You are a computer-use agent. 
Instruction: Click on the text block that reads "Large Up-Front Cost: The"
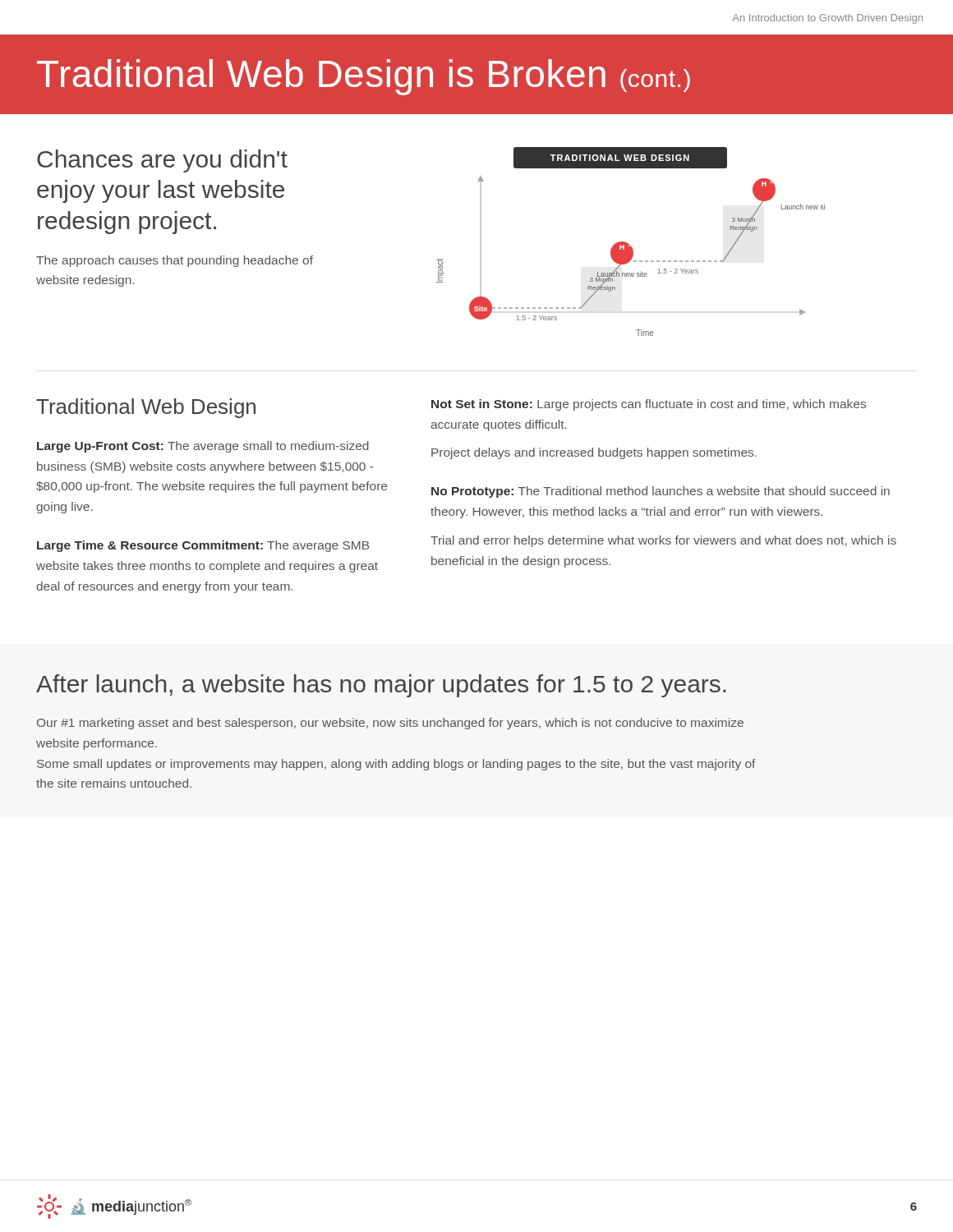[217, 477]
